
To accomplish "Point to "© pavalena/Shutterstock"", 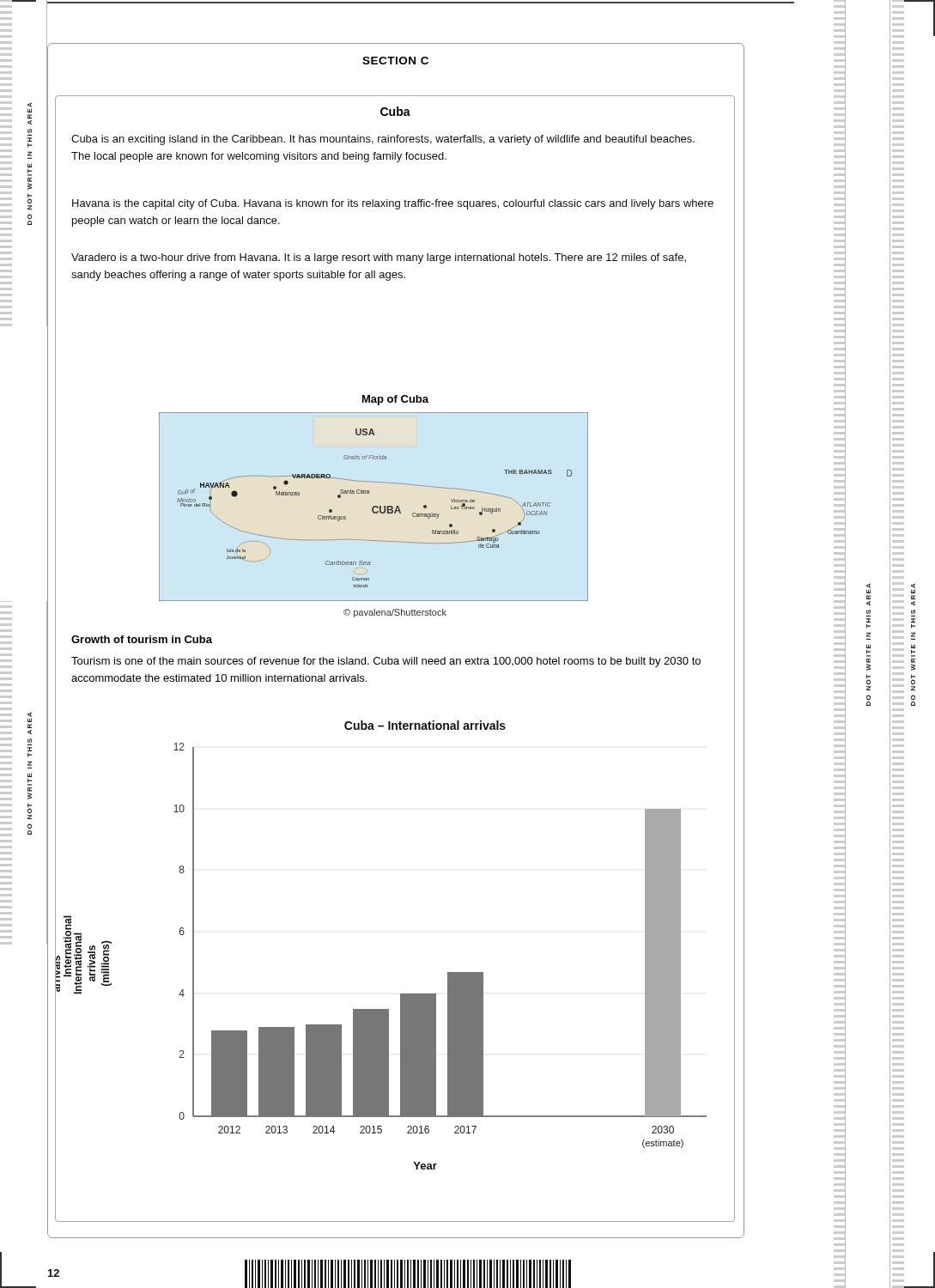I will coord(395,612).
